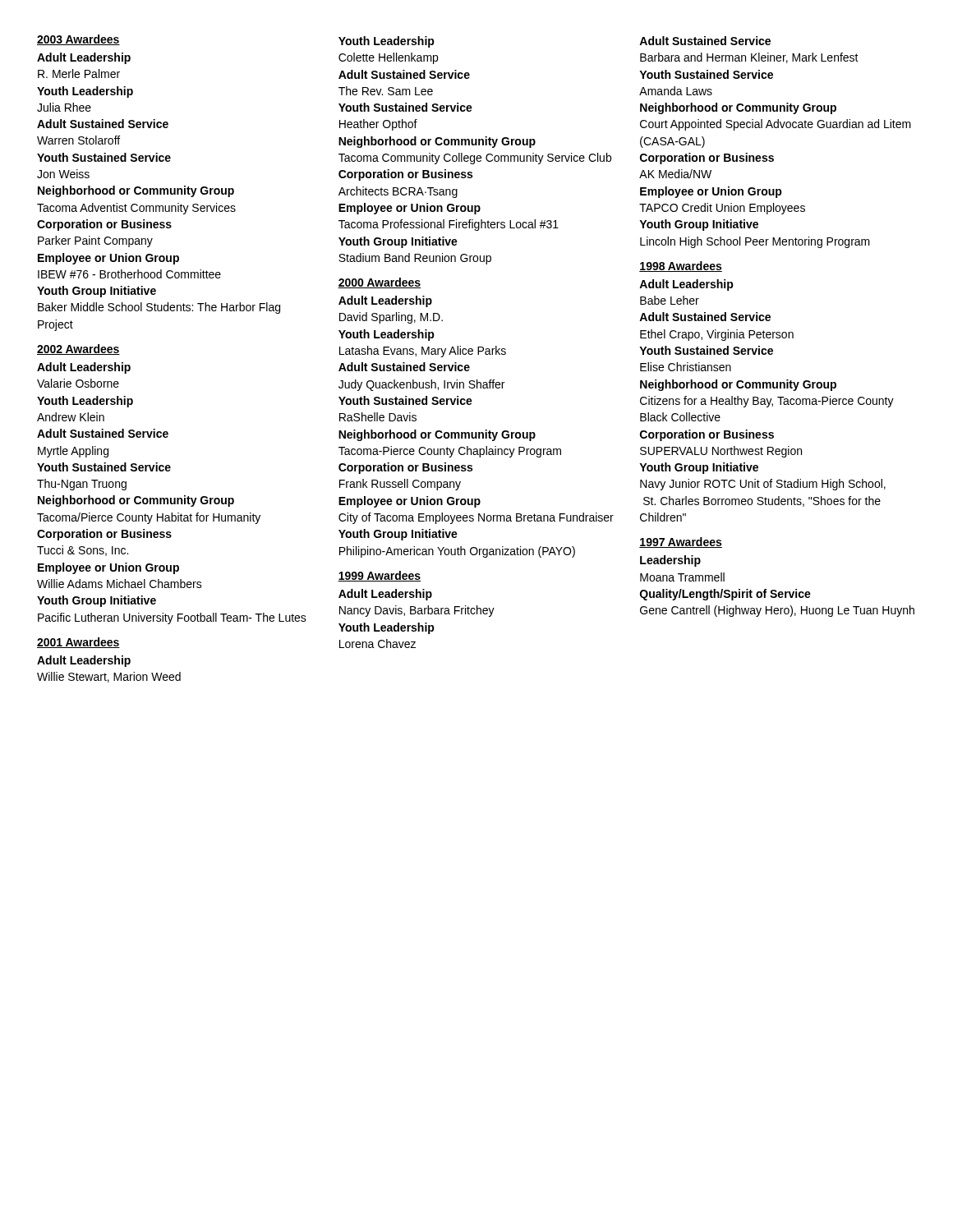Find the element starting "Adult Sustained ServiceThe"

(404, 83)
